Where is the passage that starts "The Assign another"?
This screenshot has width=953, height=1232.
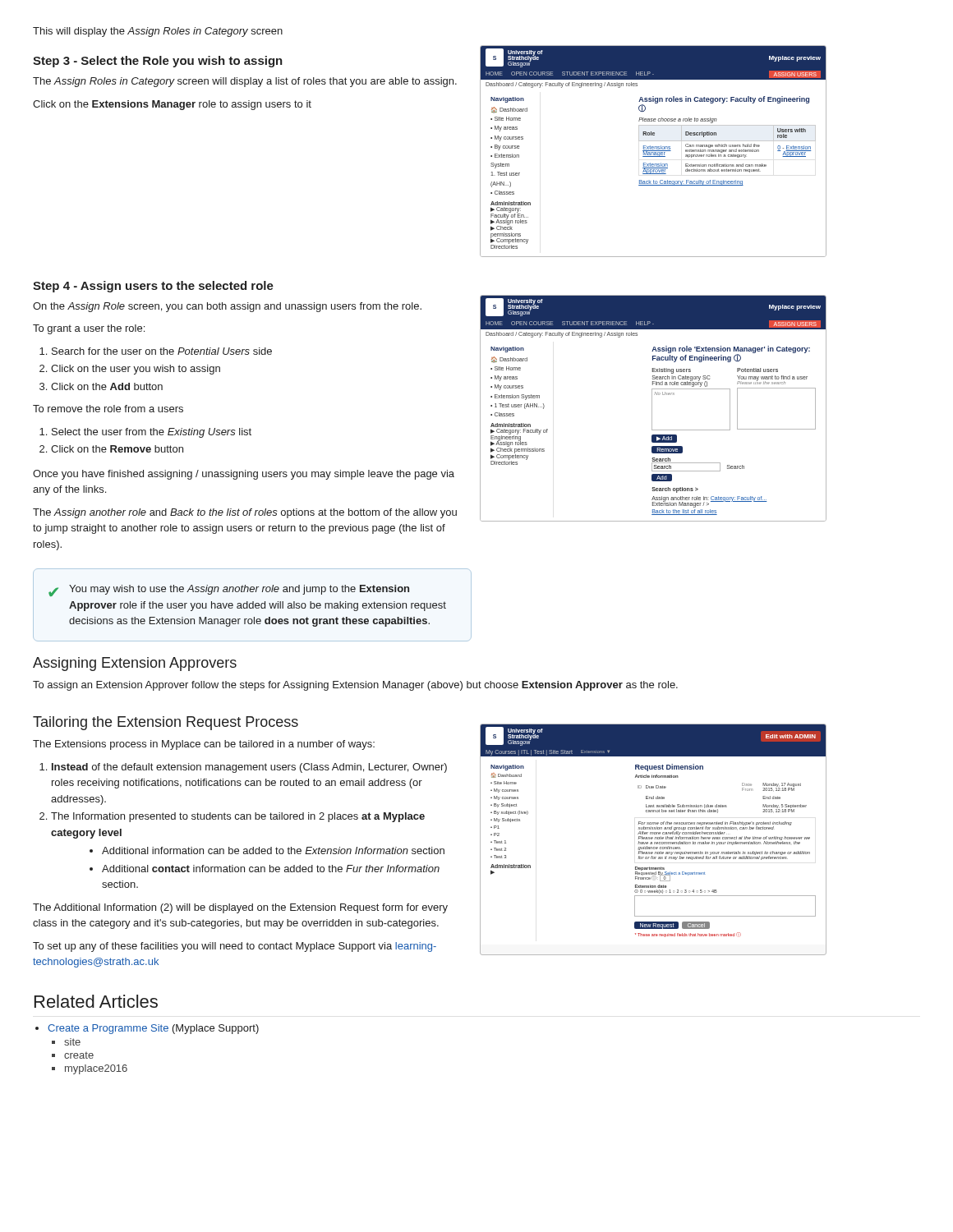coord(246,528)
